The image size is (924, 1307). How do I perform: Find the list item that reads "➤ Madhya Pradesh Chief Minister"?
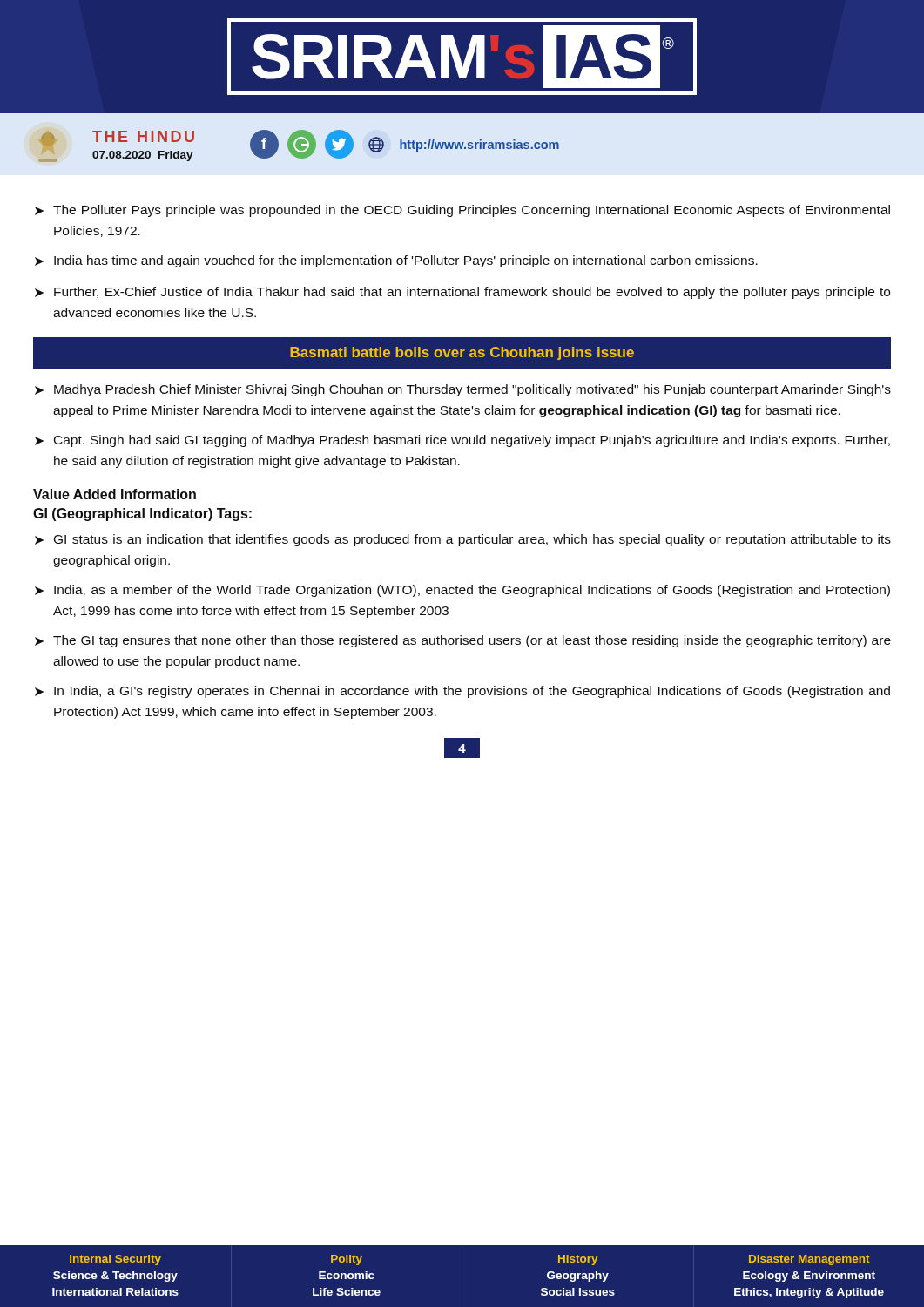click(x=462, y=400)
